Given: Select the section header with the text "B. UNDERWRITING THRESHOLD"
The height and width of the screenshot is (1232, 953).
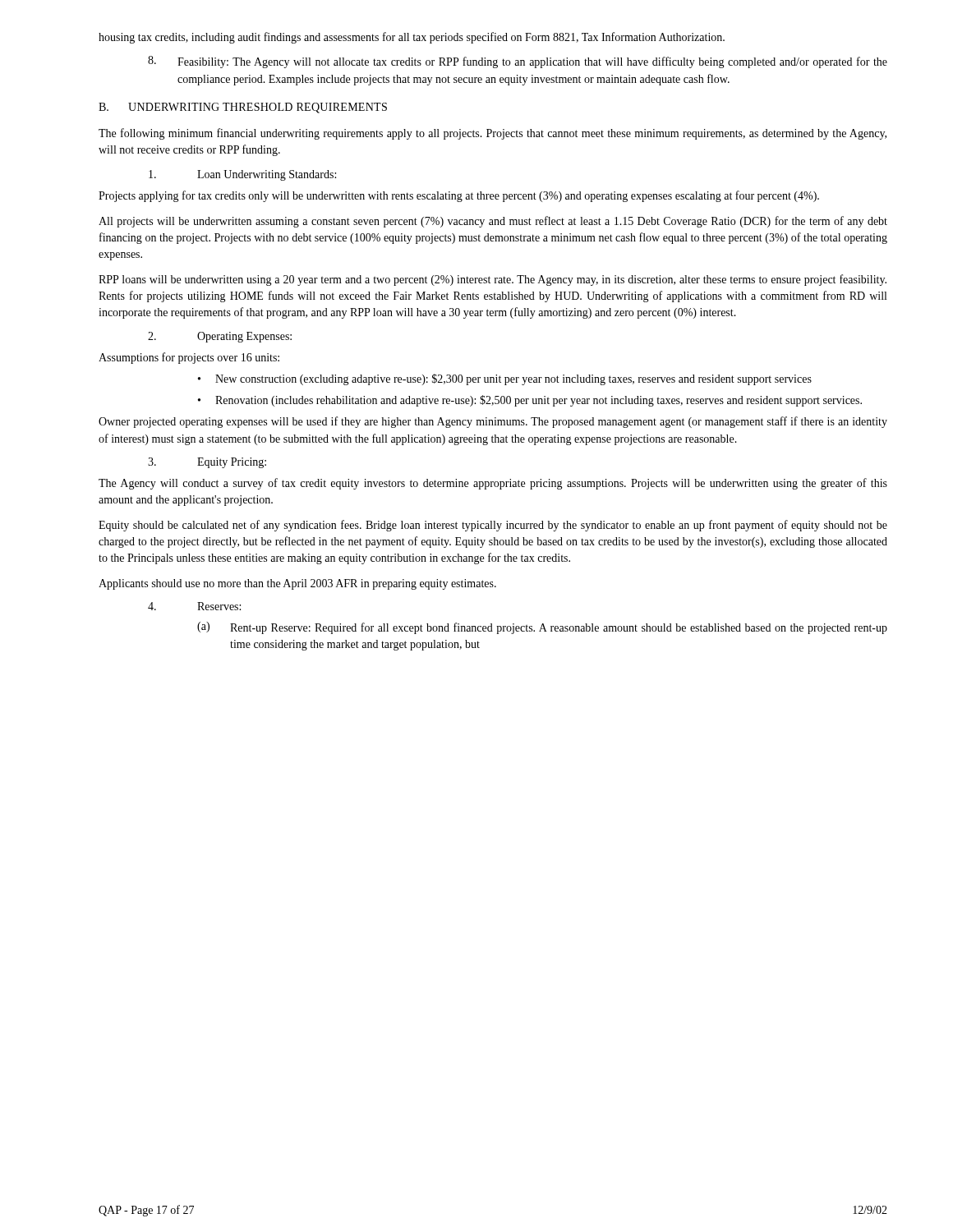Looking at the screenshot, I should click(243, 108).
